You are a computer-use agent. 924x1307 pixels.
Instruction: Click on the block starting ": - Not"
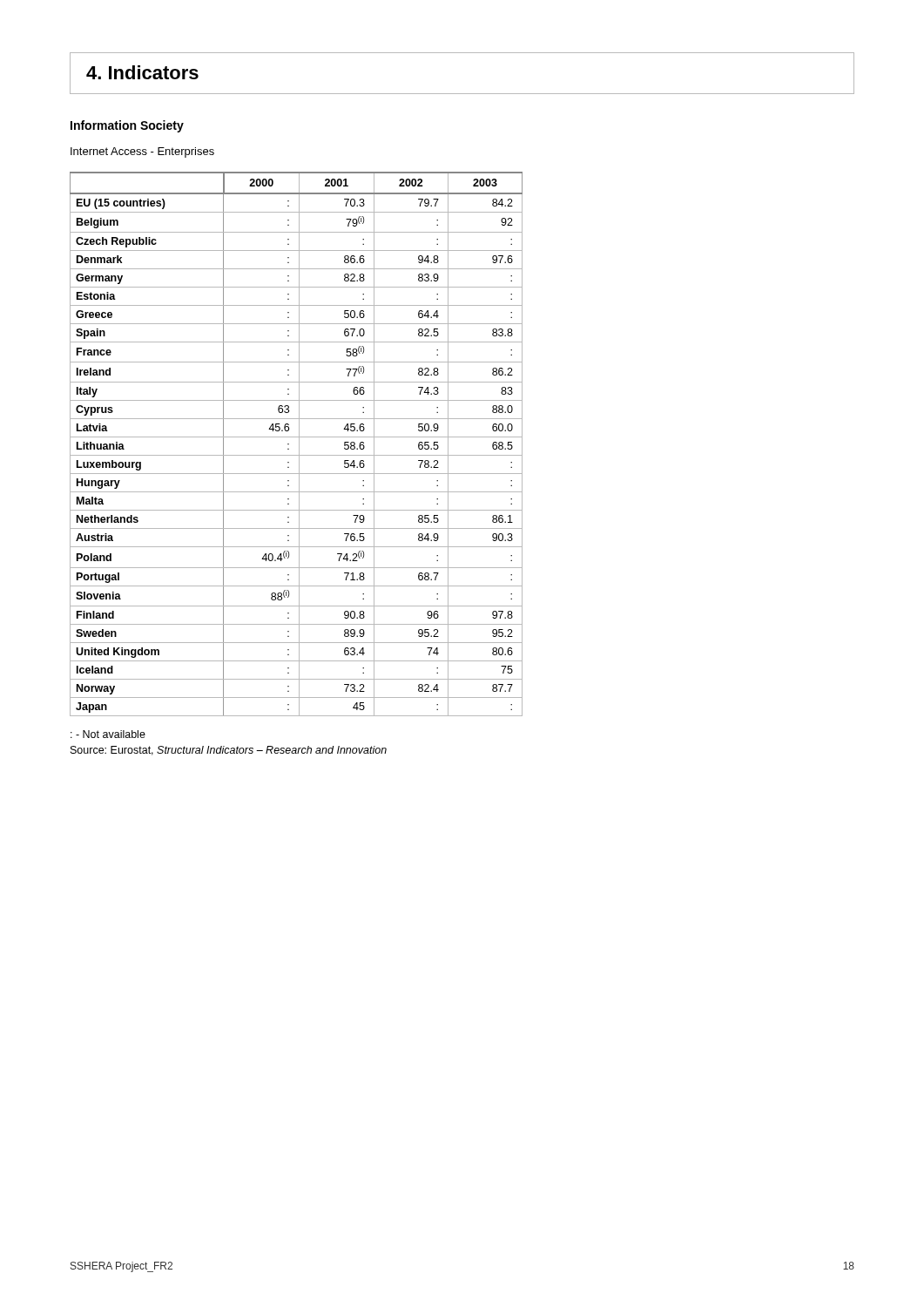108,734
